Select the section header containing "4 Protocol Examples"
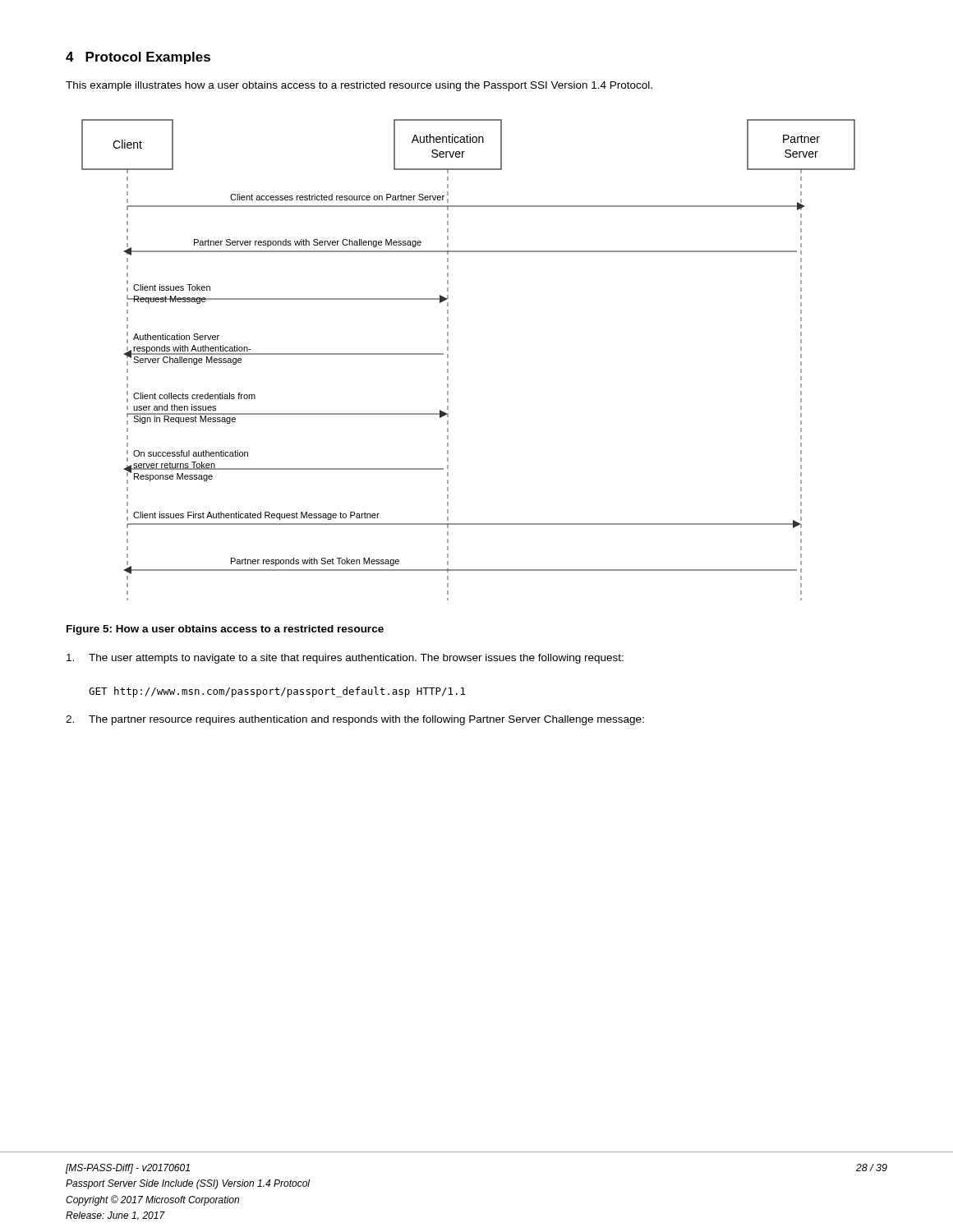This screenshot has width=953, height=1232. [x=138, y=57]
